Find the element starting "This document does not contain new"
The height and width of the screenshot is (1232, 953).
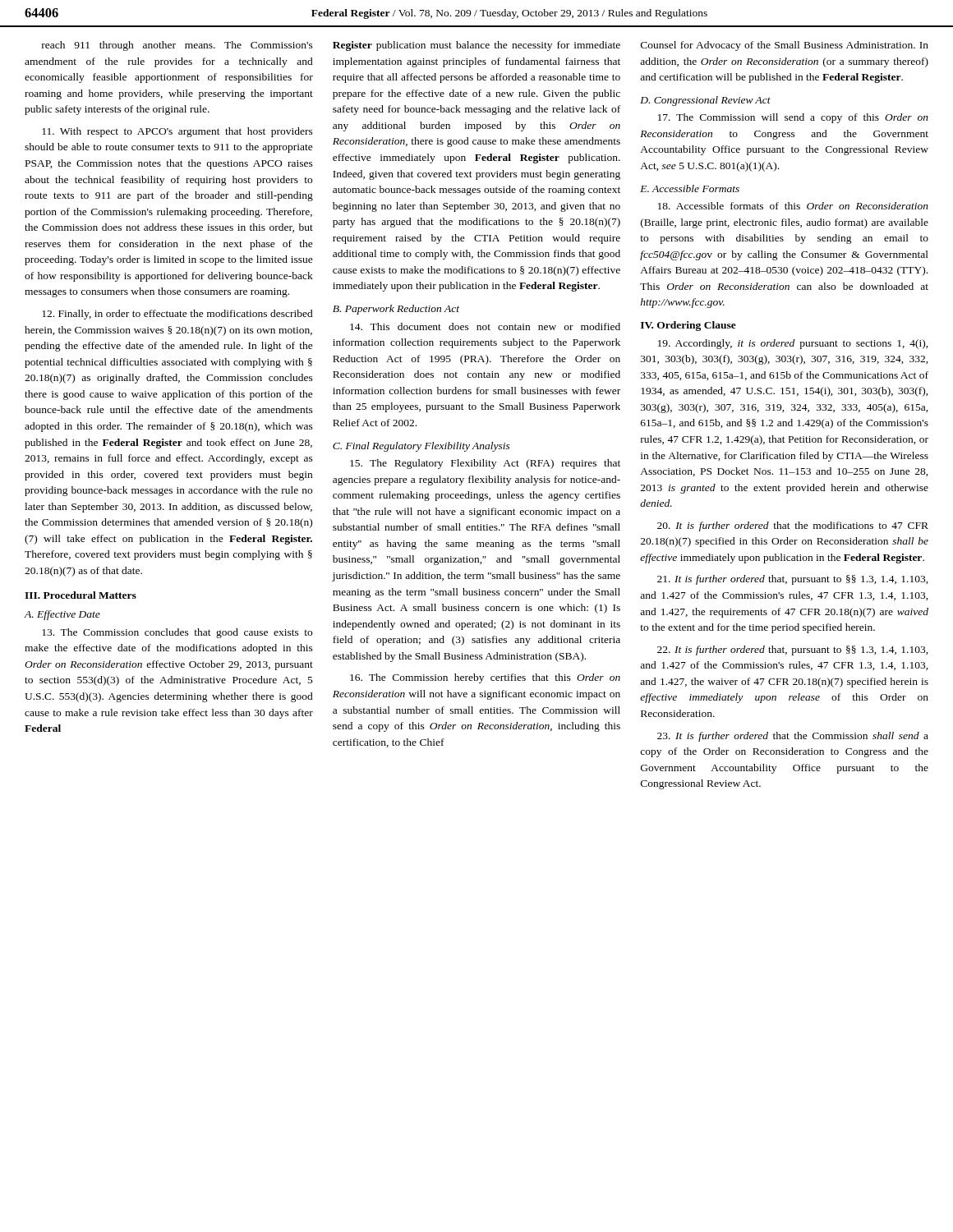tap(477, 375)
